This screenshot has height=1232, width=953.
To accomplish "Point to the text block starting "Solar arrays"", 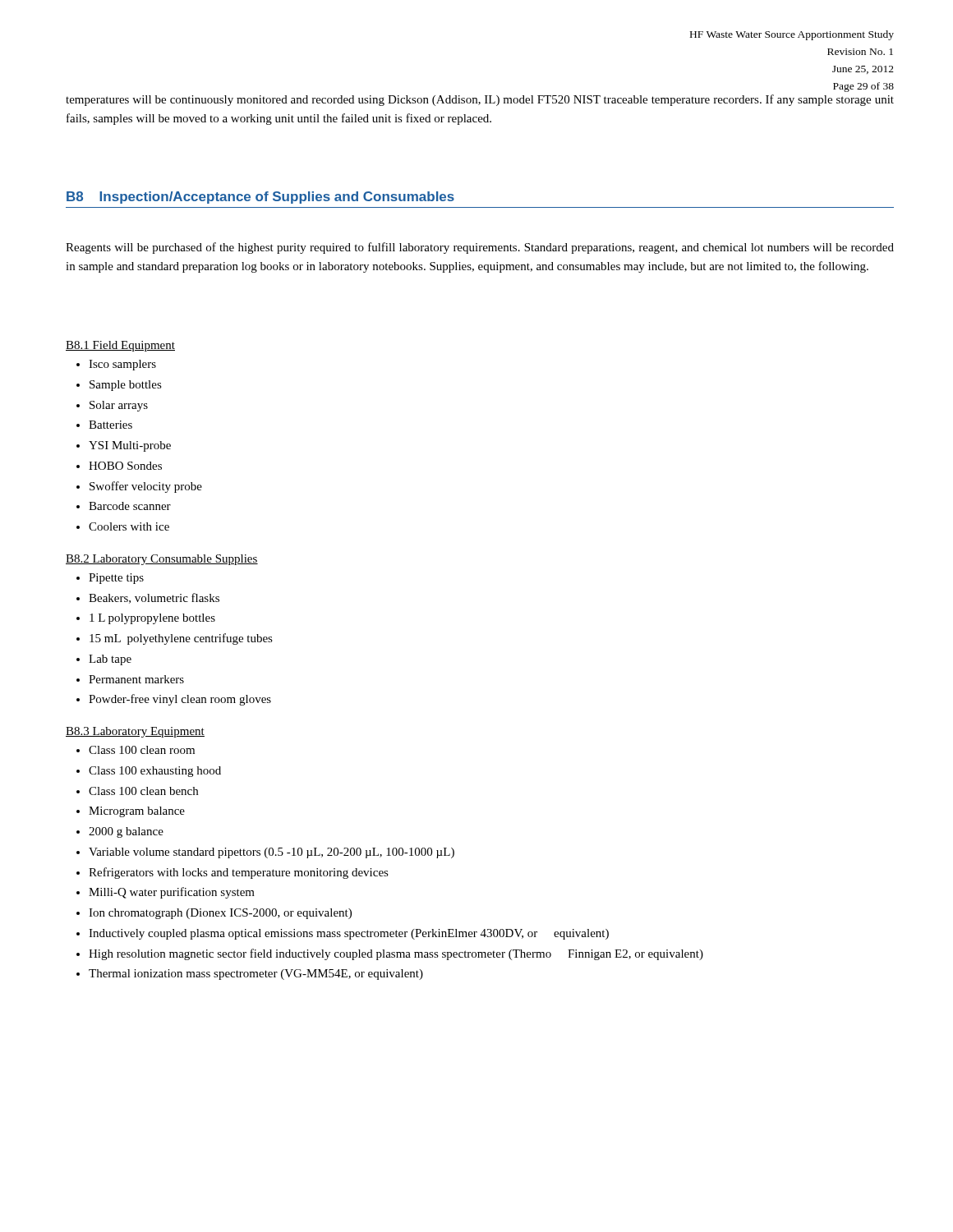I will click(x=118, y=405).
